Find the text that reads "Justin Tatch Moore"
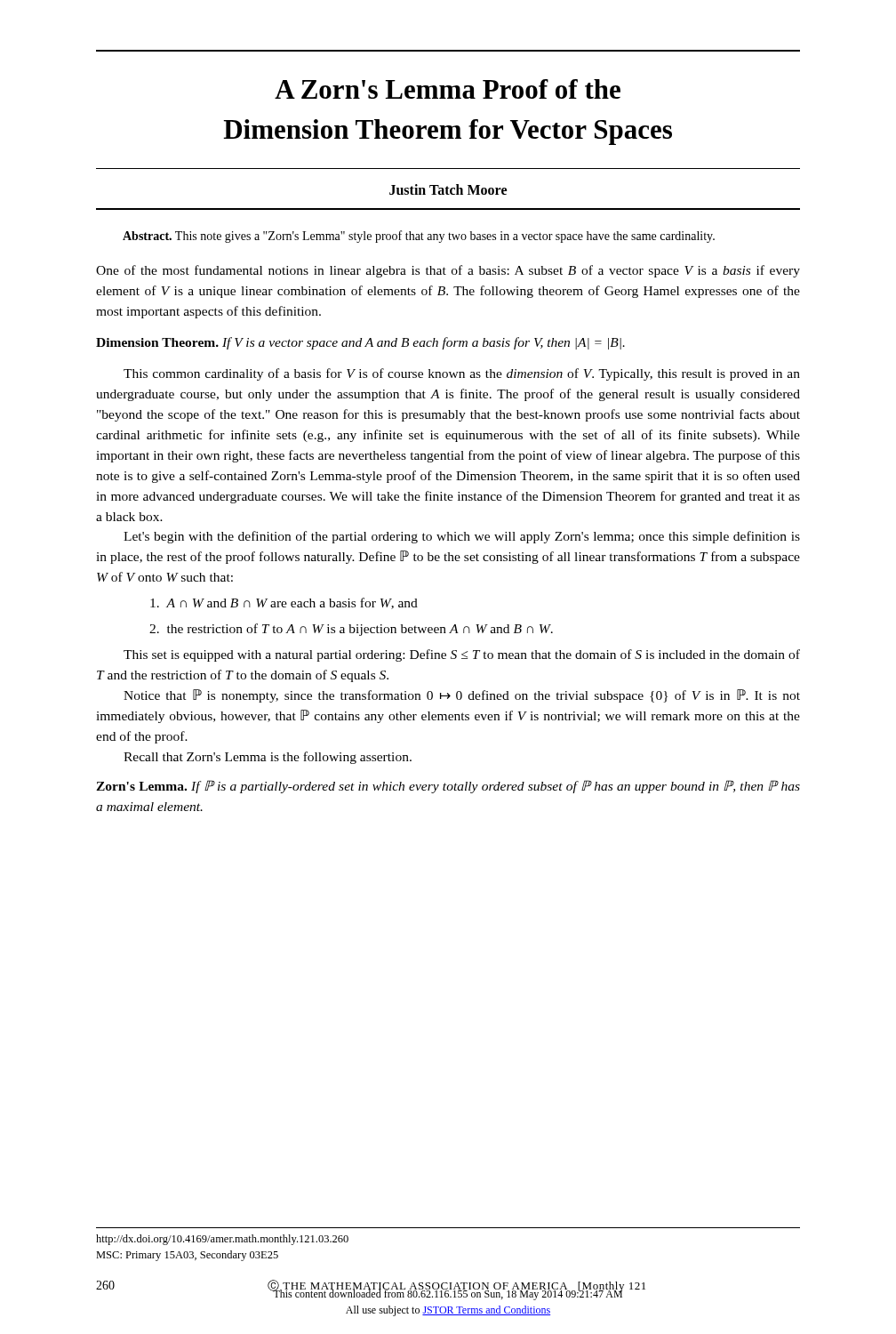 point(448,190)
